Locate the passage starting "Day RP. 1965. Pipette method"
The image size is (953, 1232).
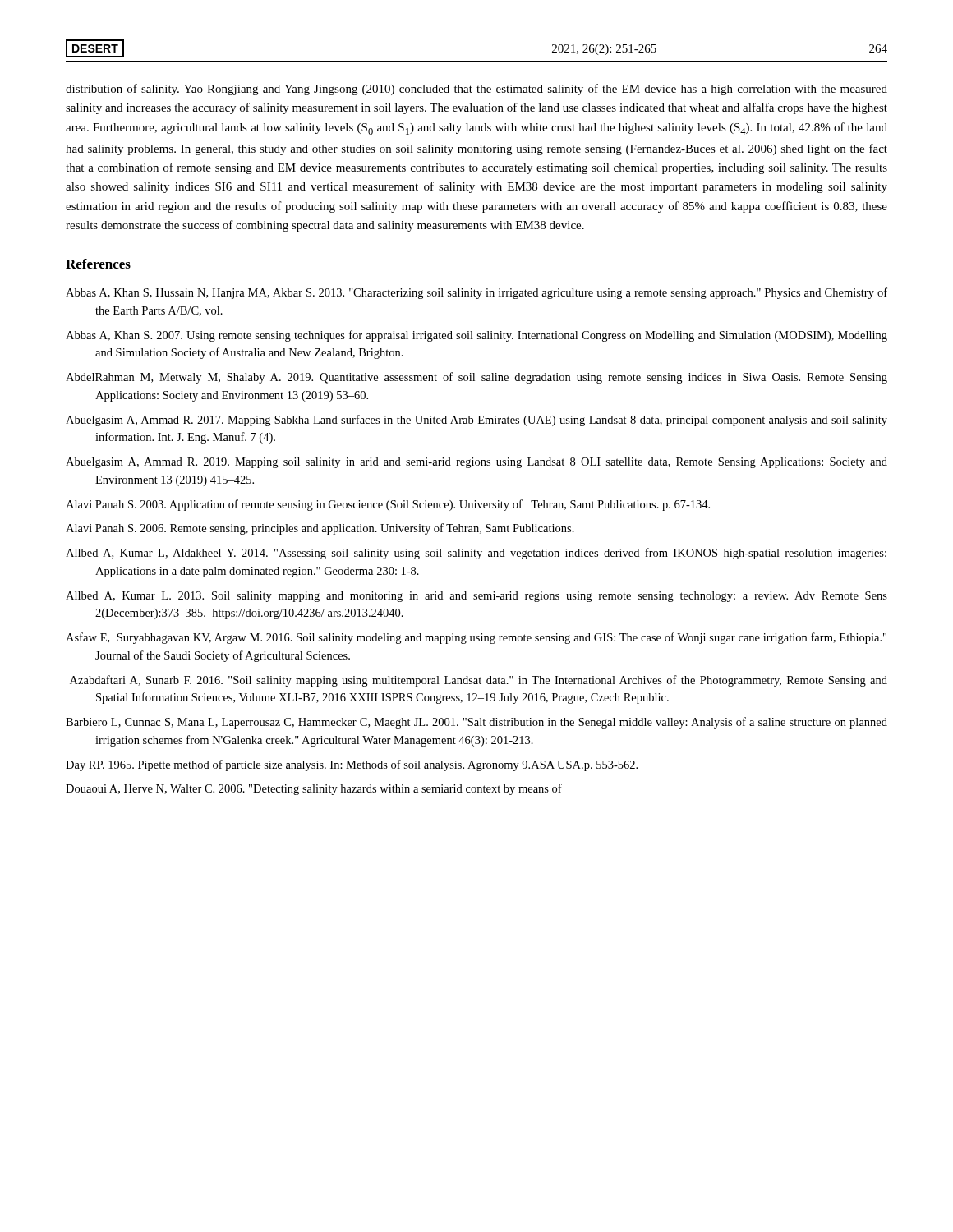click(x=352, y=764)
